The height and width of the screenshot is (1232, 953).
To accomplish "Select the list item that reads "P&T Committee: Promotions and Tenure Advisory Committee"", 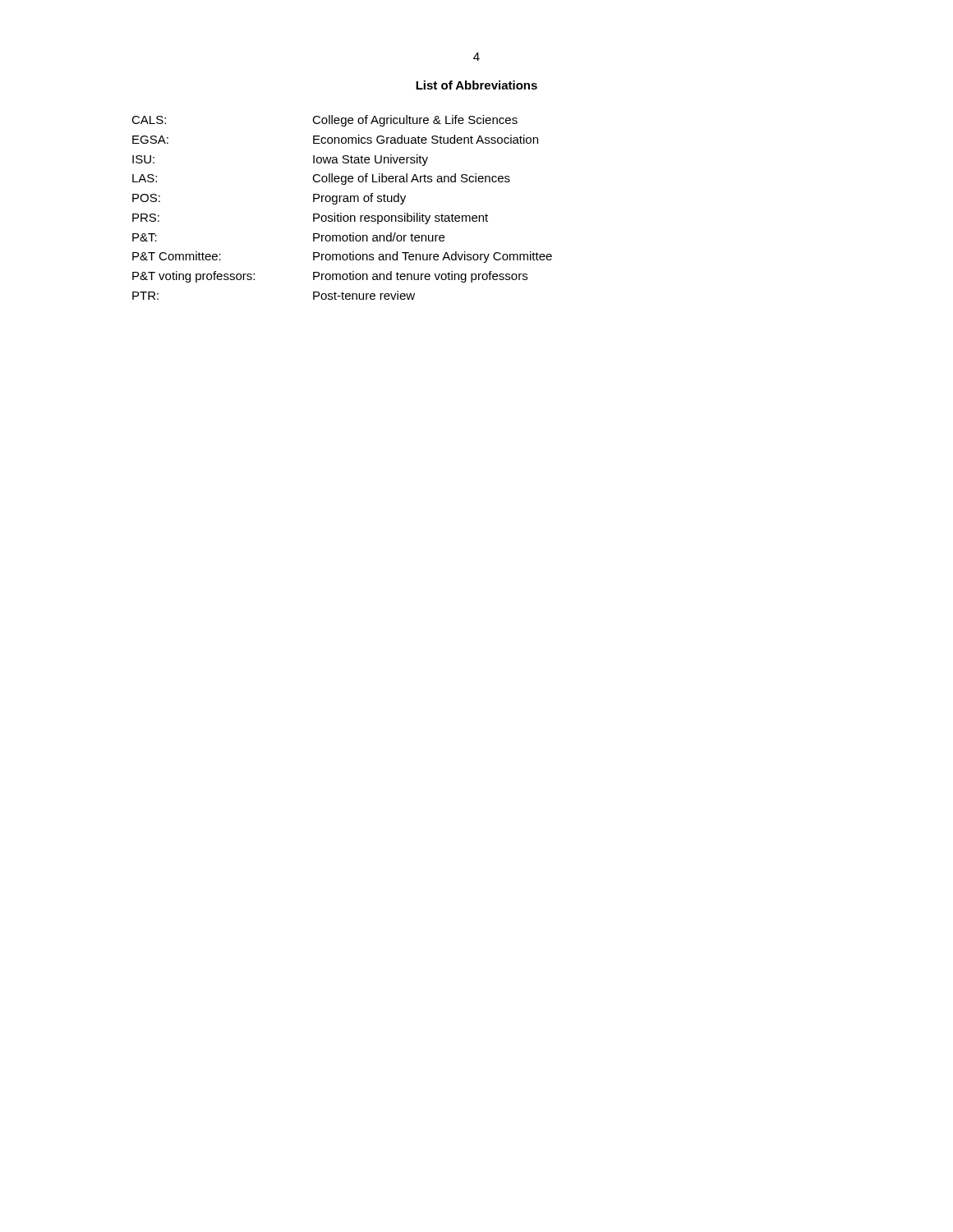I will pyautogui.click(x=427, y=256).
